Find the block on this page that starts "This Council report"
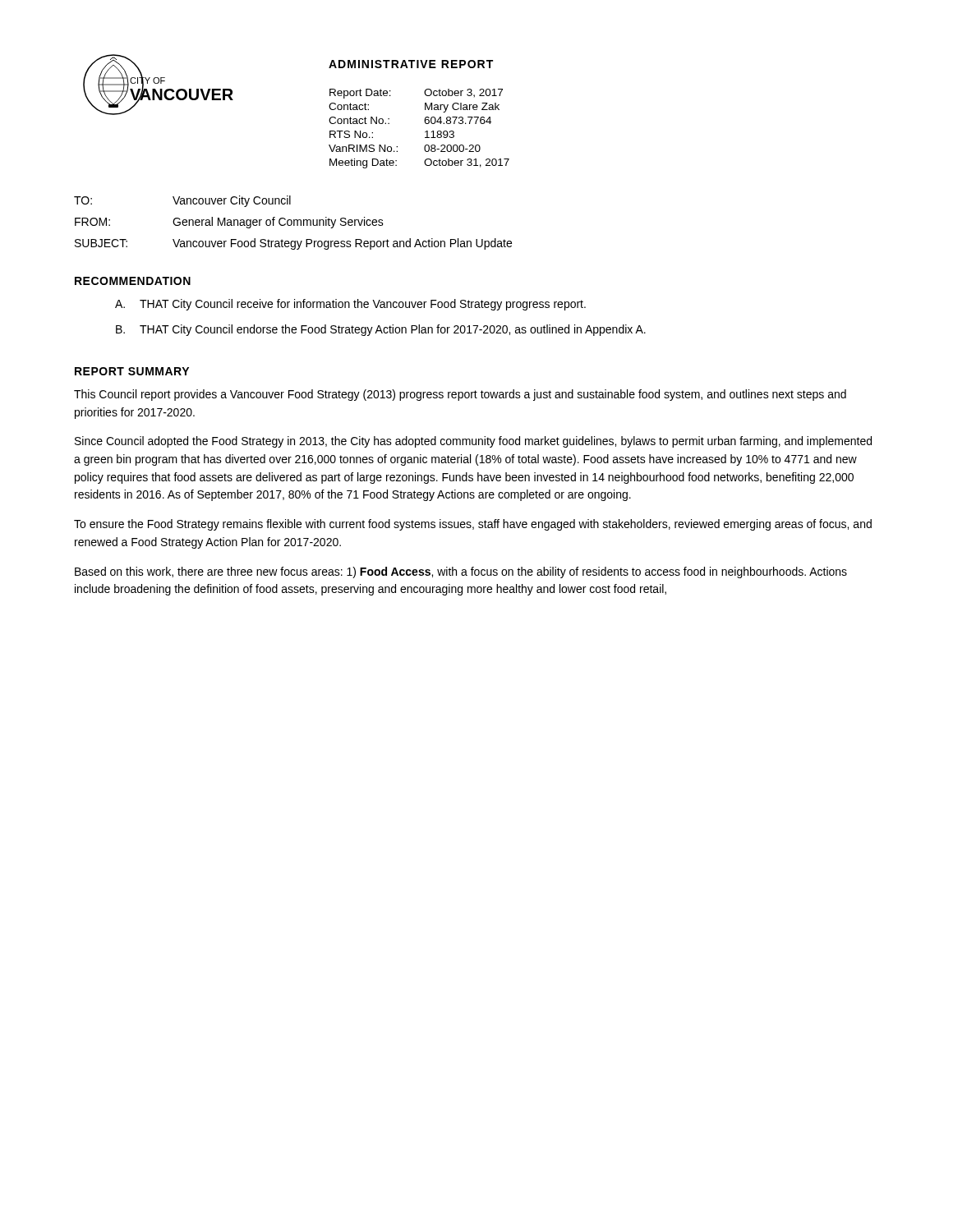This screenshot has width=953, height=1232. [x=460, y=403]
